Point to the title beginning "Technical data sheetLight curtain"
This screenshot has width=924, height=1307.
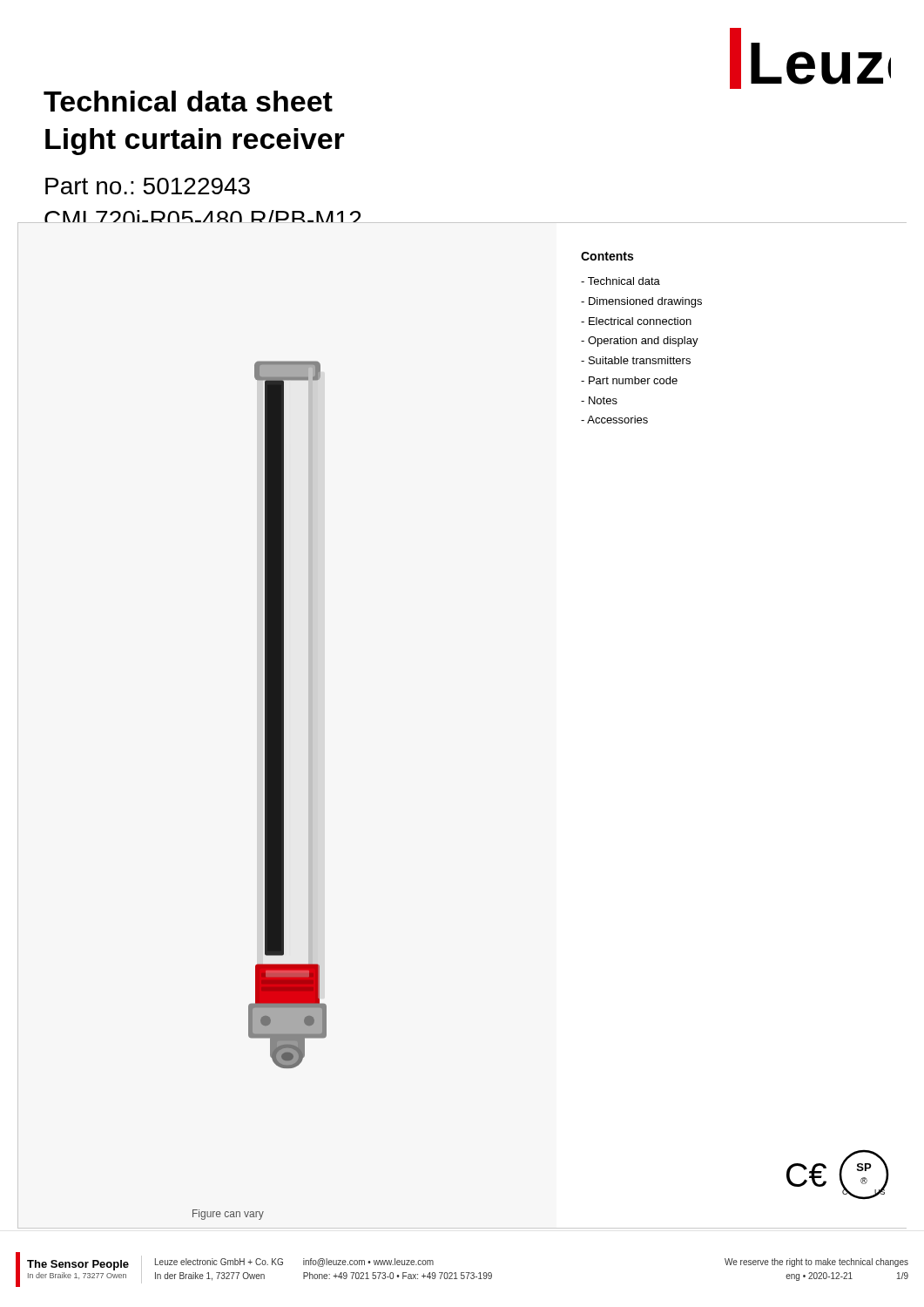point(194,120)
